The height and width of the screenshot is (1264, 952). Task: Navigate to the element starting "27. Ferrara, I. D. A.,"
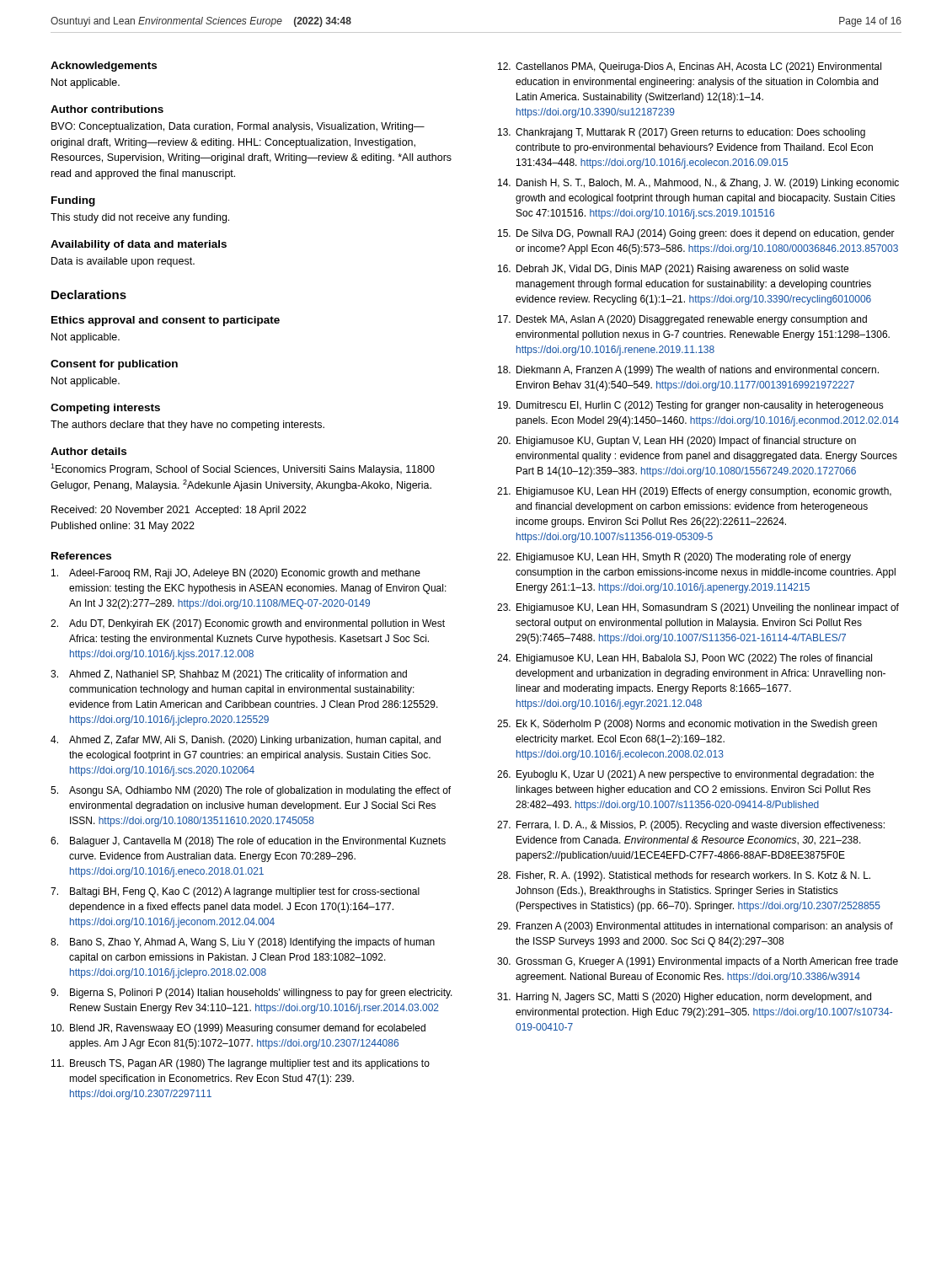[x=699, y=840]
